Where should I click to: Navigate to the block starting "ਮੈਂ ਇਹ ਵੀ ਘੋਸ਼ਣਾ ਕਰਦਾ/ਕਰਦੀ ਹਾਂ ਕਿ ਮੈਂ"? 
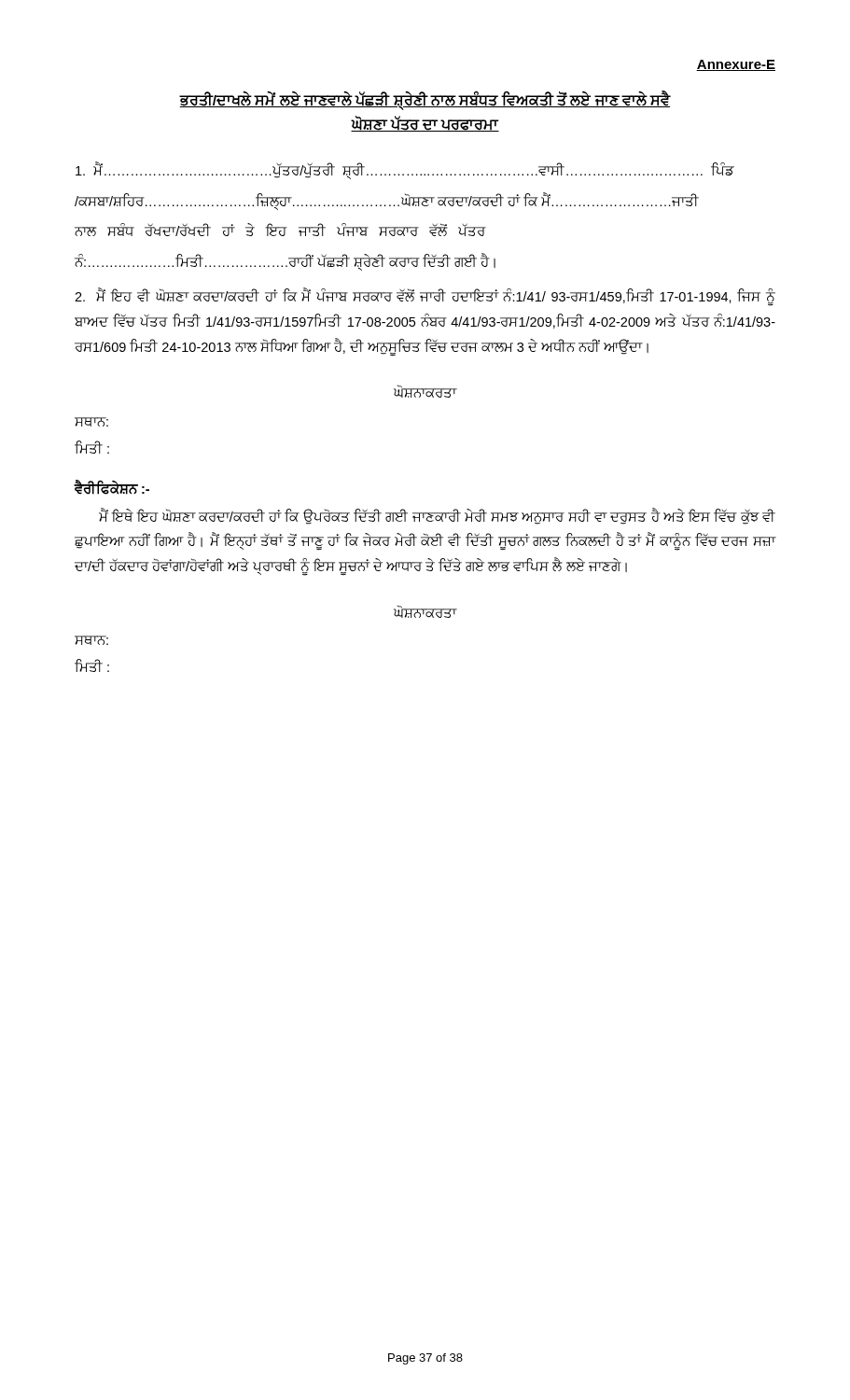click(425, 322)
